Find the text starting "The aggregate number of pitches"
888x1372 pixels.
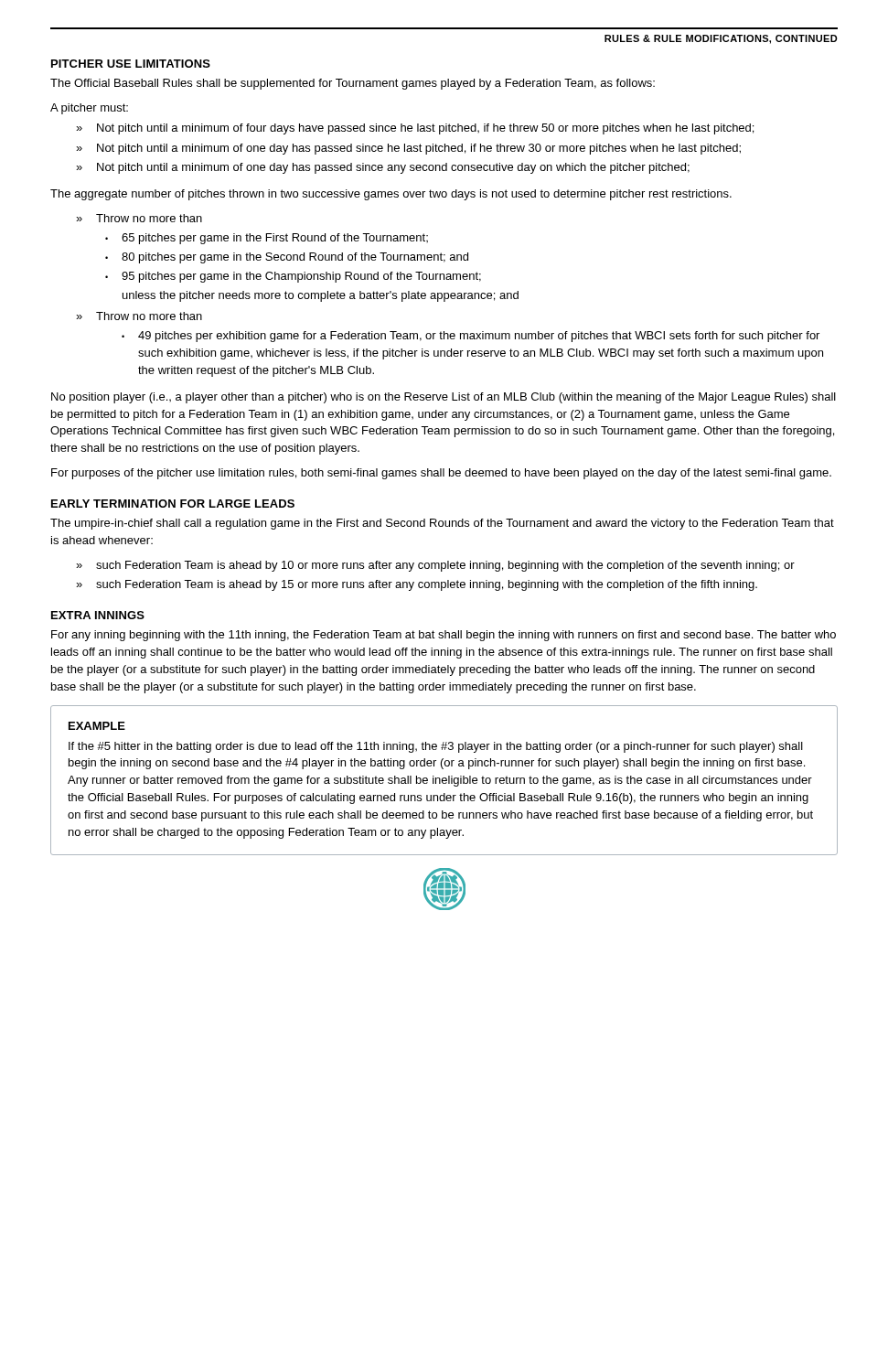(x=391, y=194)
